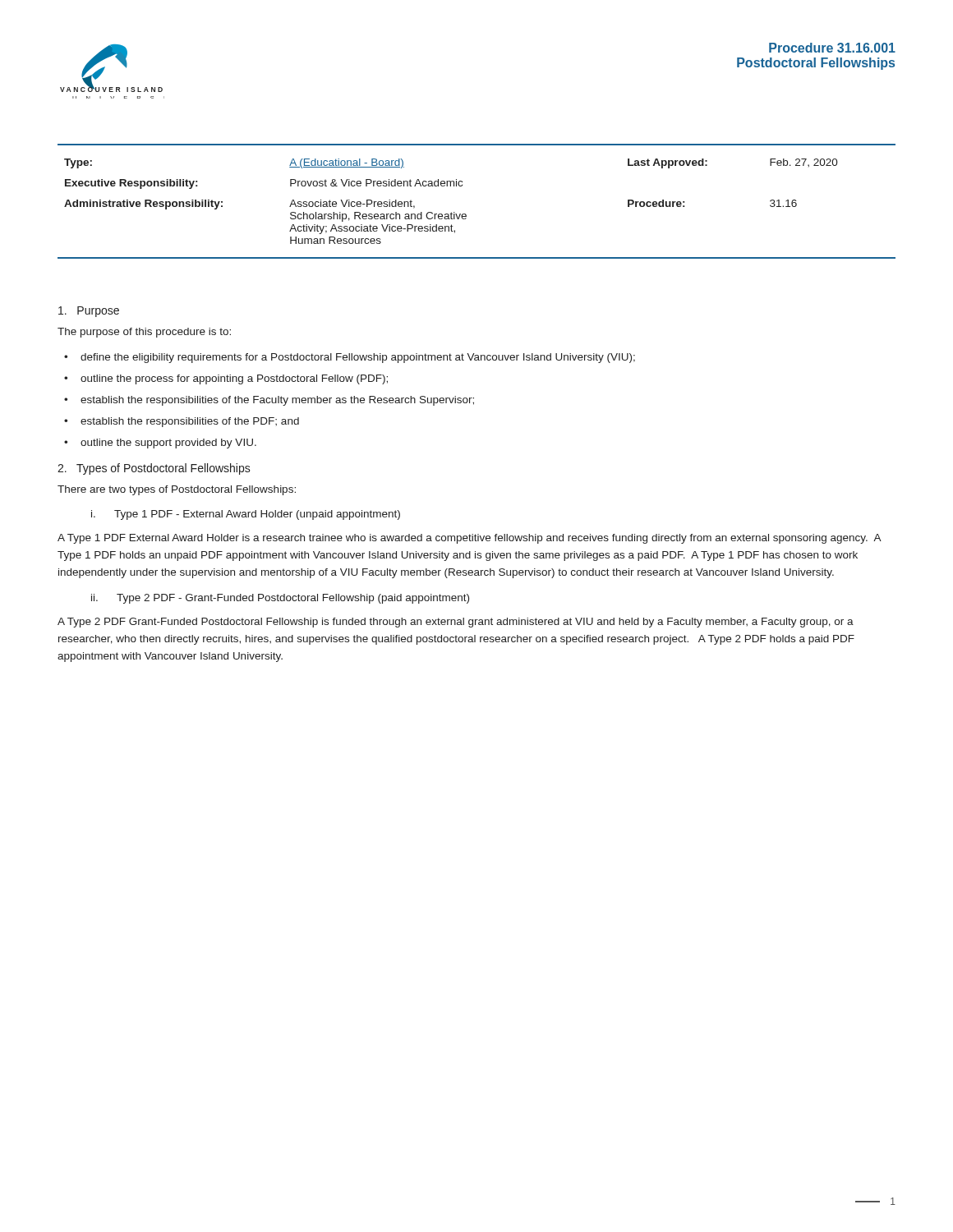
Task: Point to the block starting "A Type 1 PDF External Award Holder is"
Action: [469, 555]
